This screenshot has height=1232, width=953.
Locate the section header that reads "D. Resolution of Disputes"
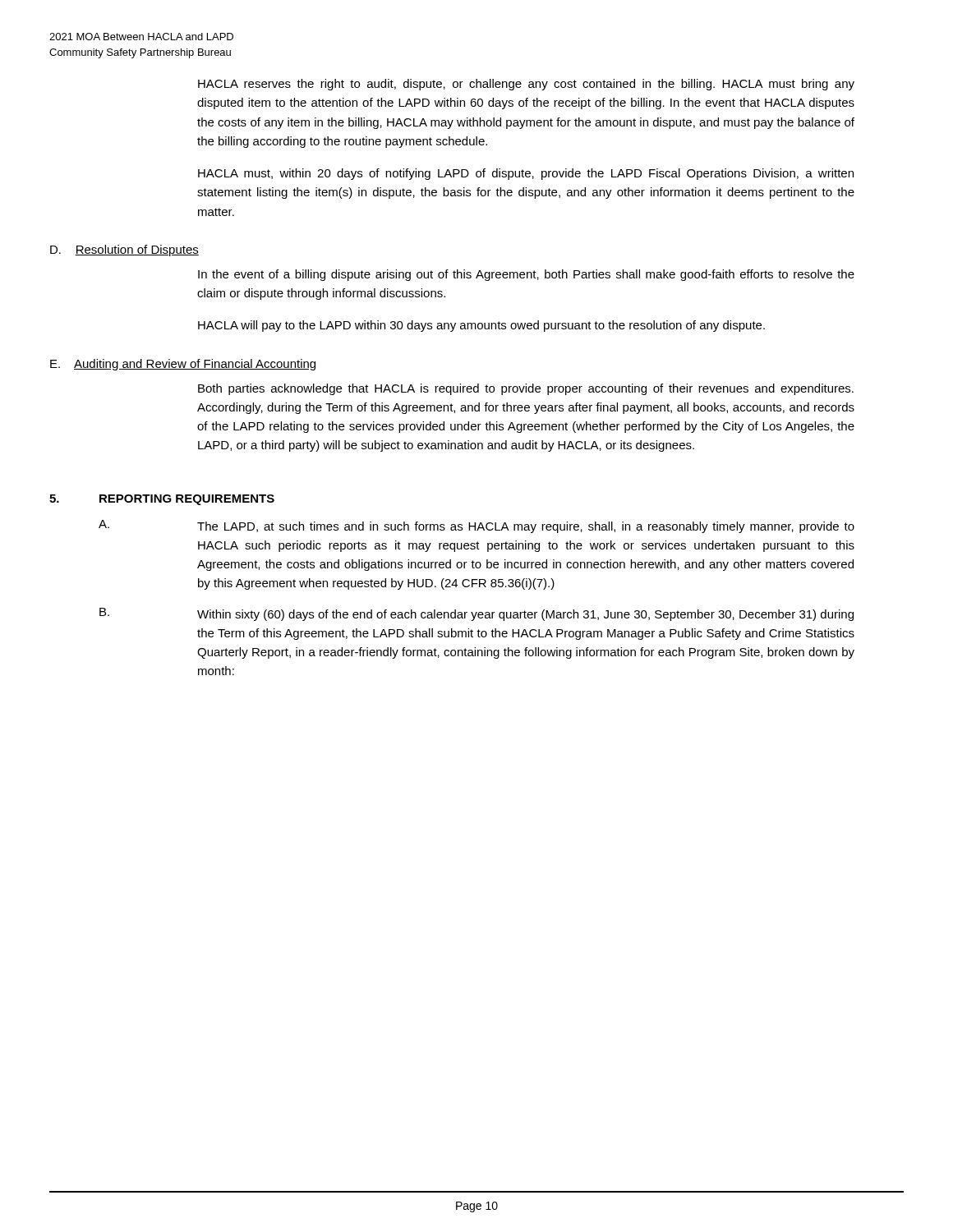124,249
